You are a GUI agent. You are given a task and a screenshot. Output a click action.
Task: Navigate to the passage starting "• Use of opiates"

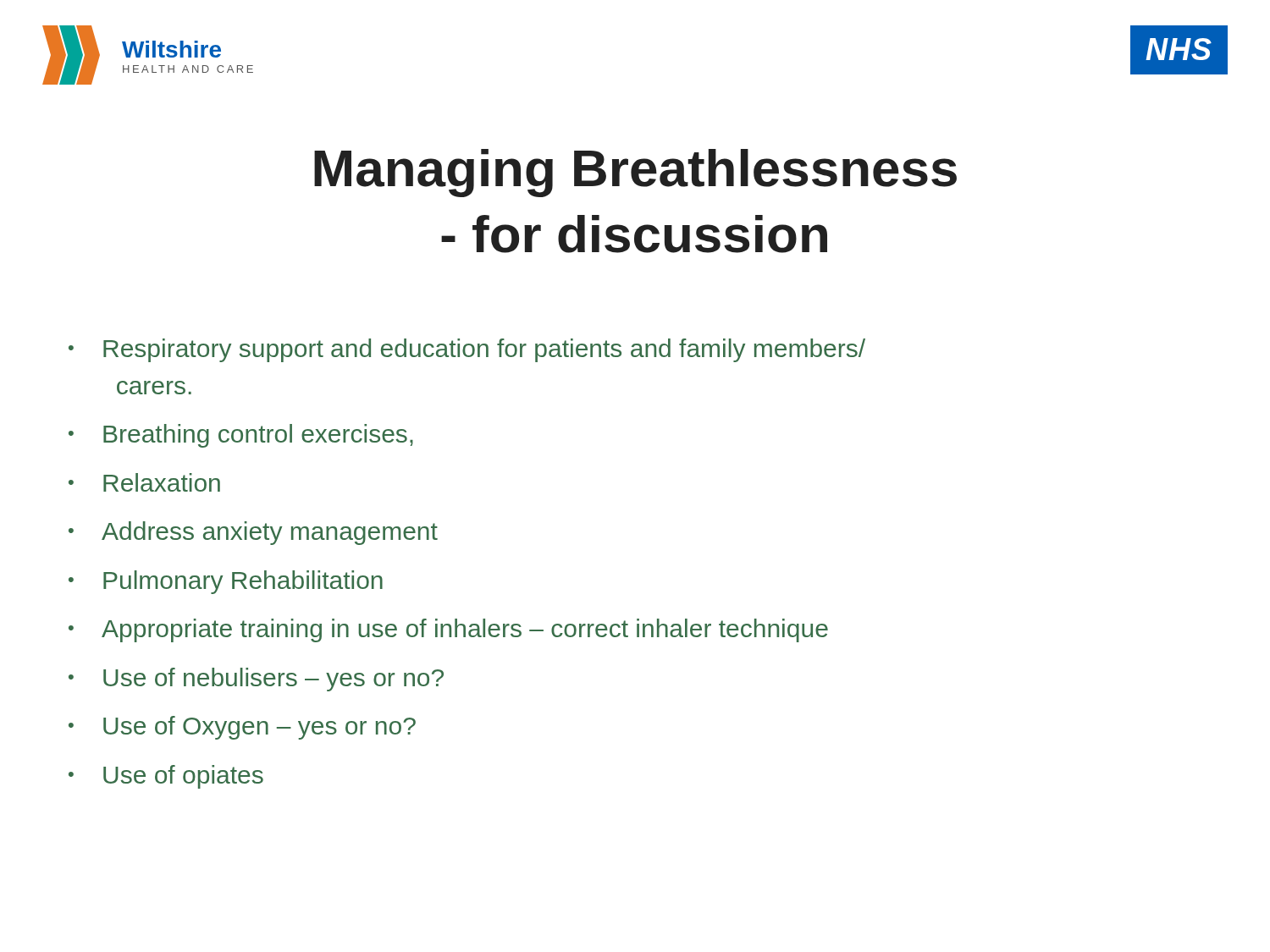[166, 777]
